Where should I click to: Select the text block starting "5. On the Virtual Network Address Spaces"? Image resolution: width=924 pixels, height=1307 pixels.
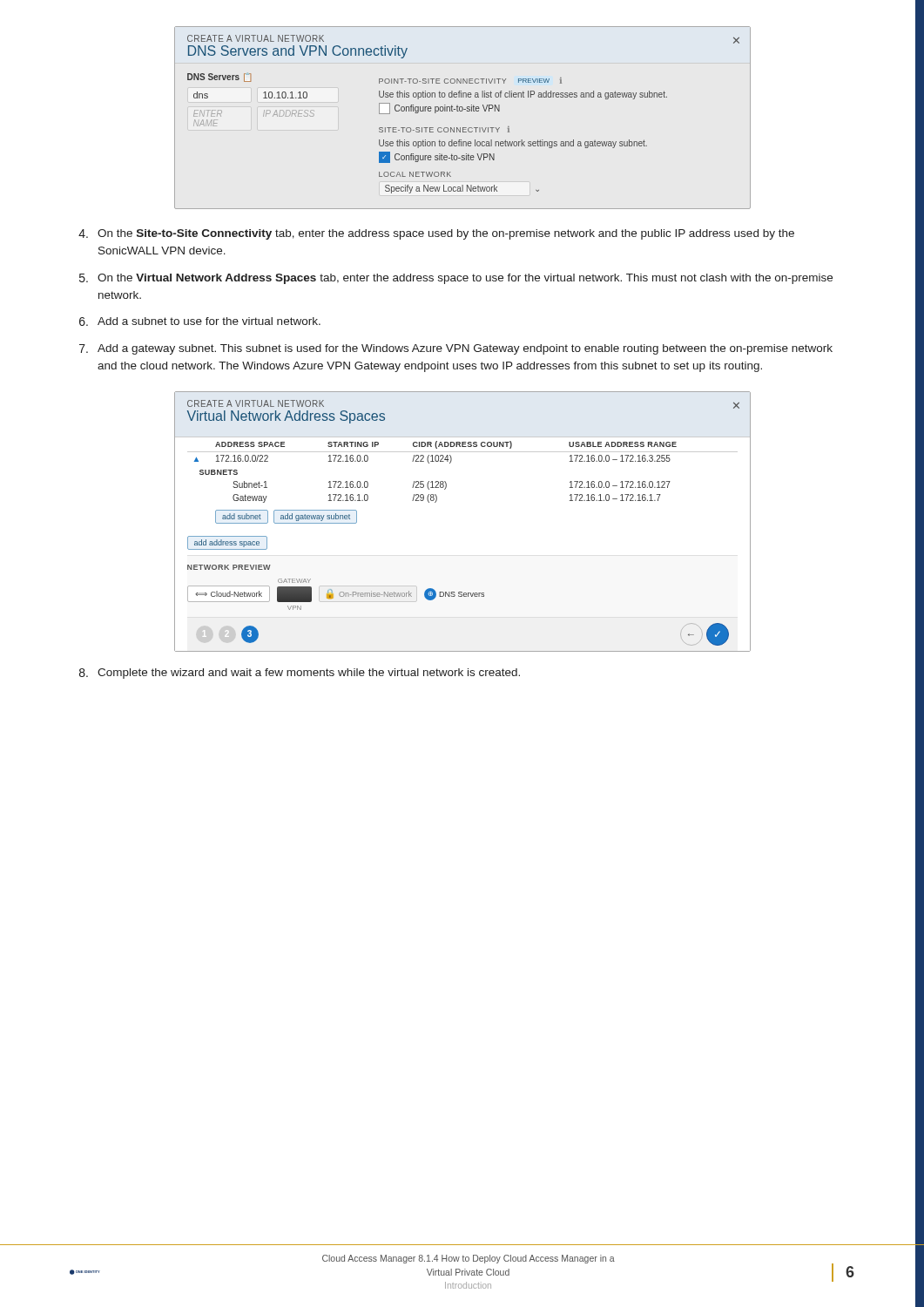462,286
